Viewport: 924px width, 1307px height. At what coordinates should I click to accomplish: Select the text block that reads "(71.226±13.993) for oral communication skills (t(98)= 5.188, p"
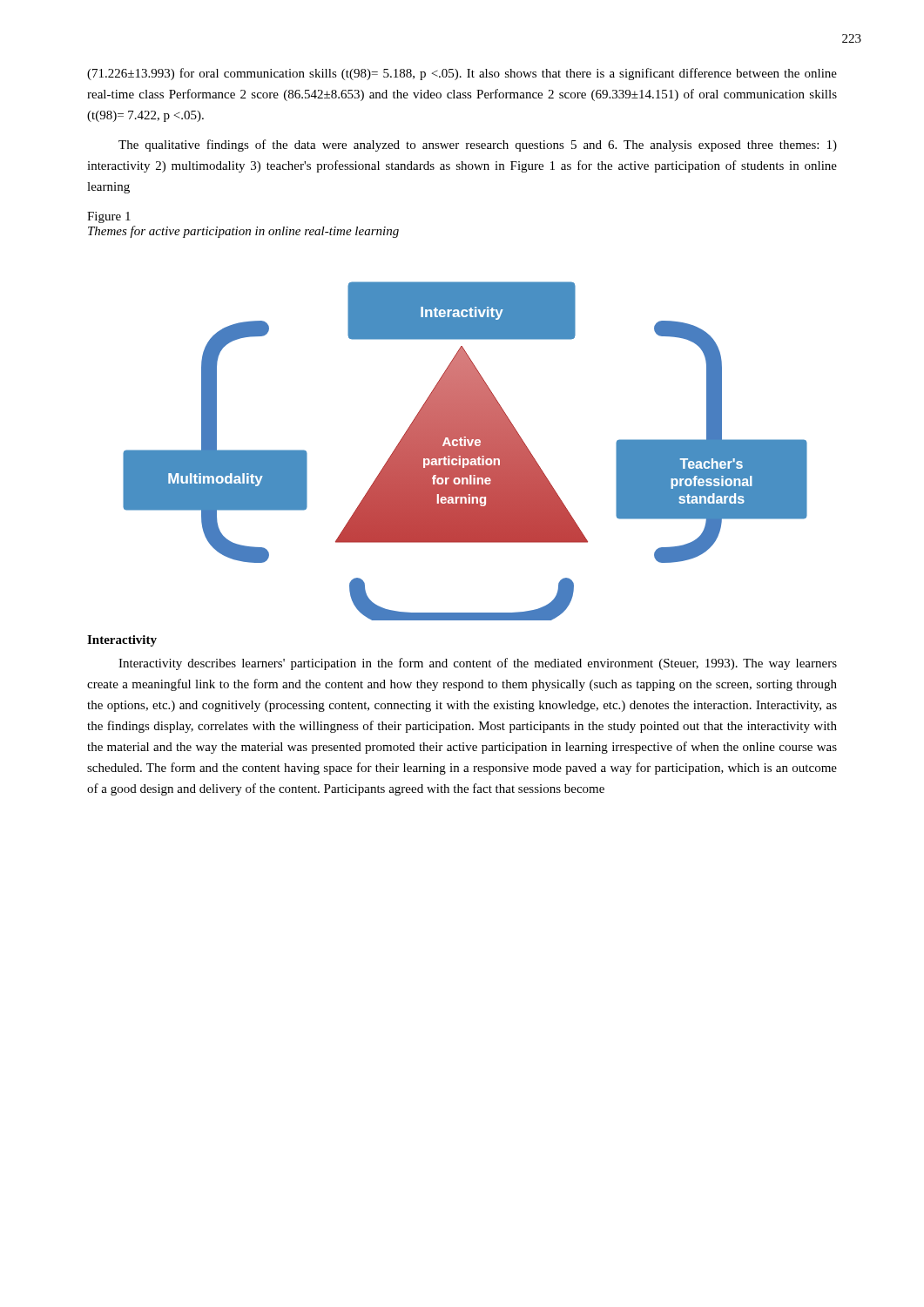tap(462, 74)
